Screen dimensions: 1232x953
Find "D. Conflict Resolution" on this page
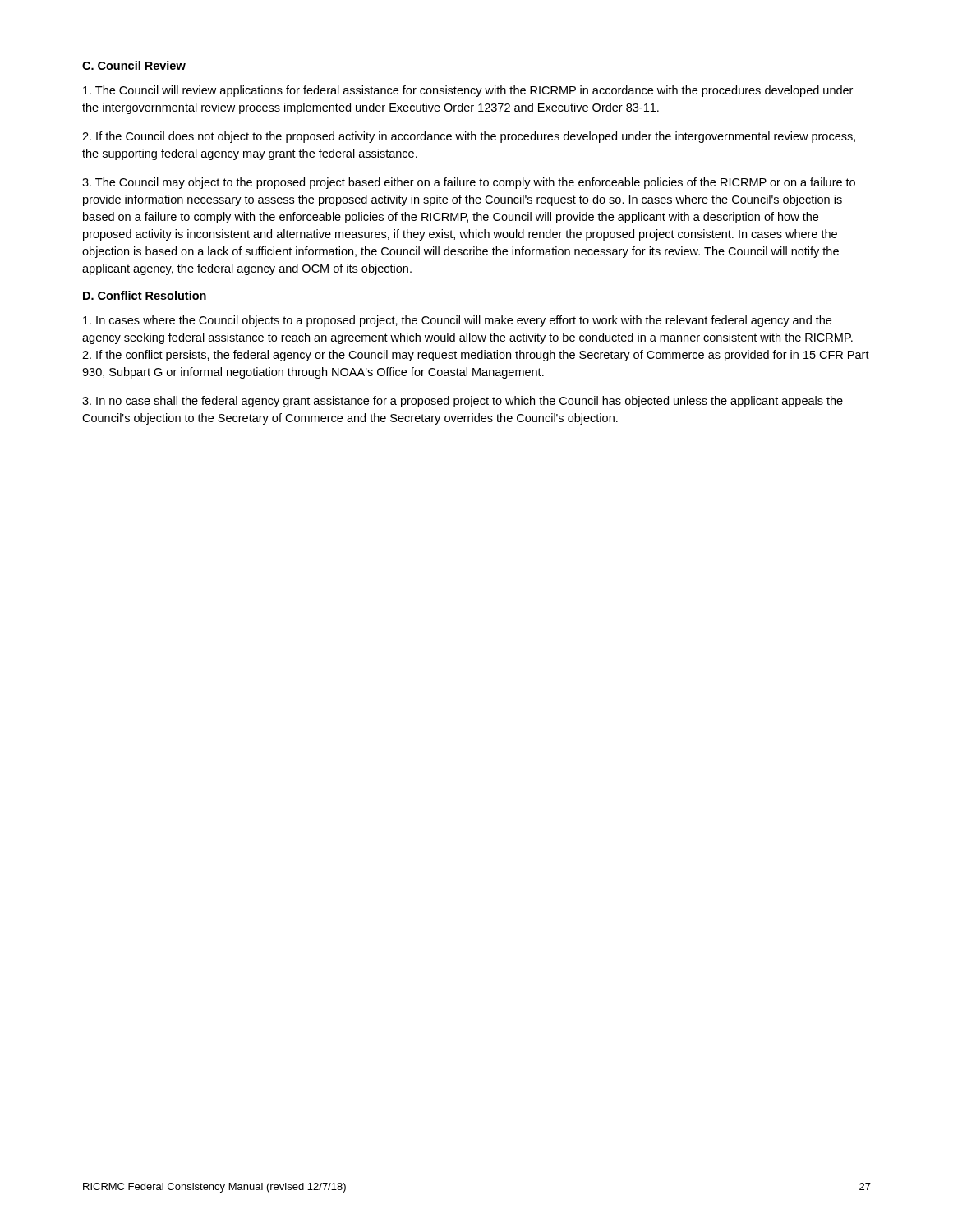pos(144,296)
